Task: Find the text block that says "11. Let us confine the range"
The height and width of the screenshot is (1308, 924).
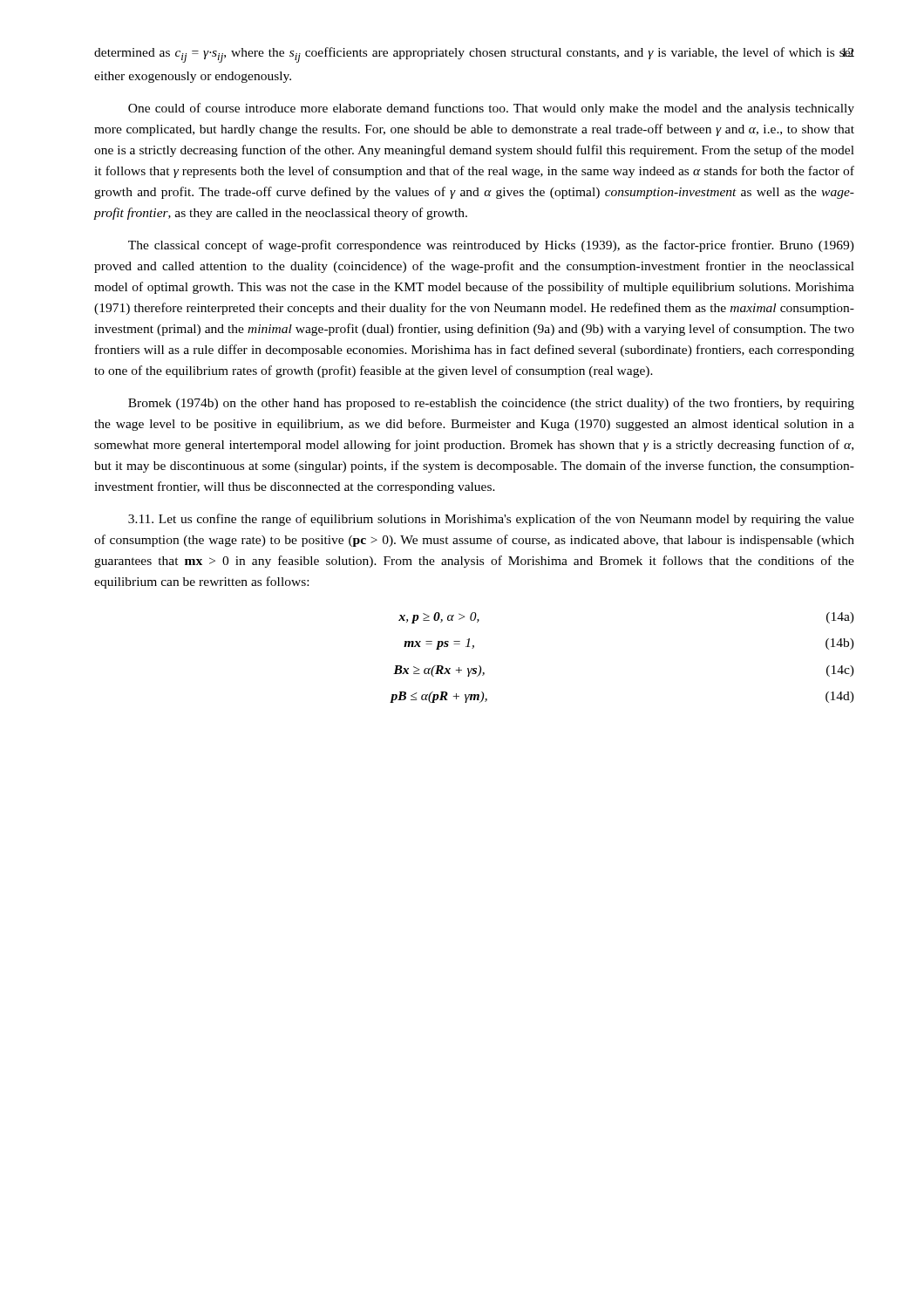Action: coord(474,550)
